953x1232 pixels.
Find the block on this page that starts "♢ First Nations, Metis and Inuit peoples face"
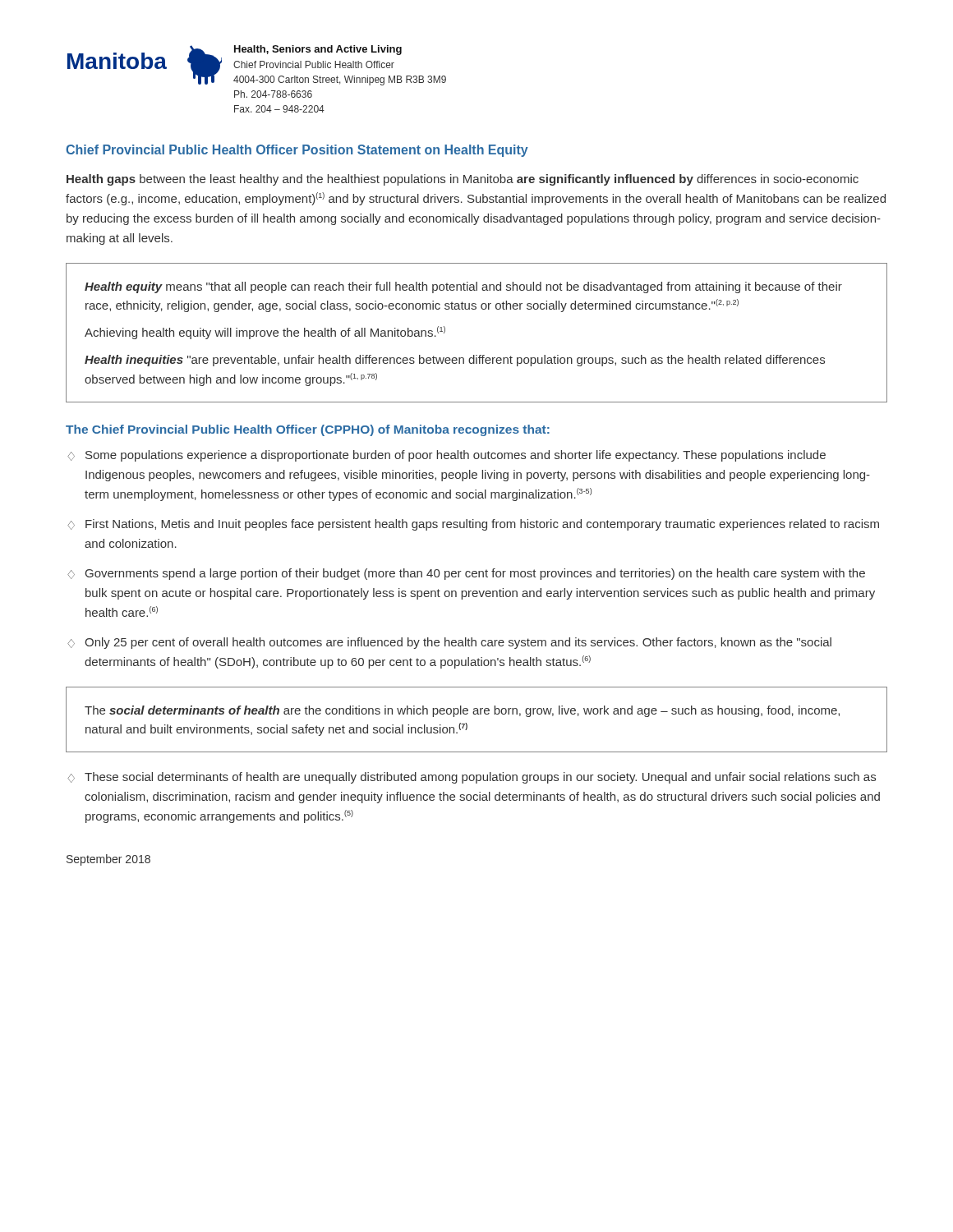point(476,534)
